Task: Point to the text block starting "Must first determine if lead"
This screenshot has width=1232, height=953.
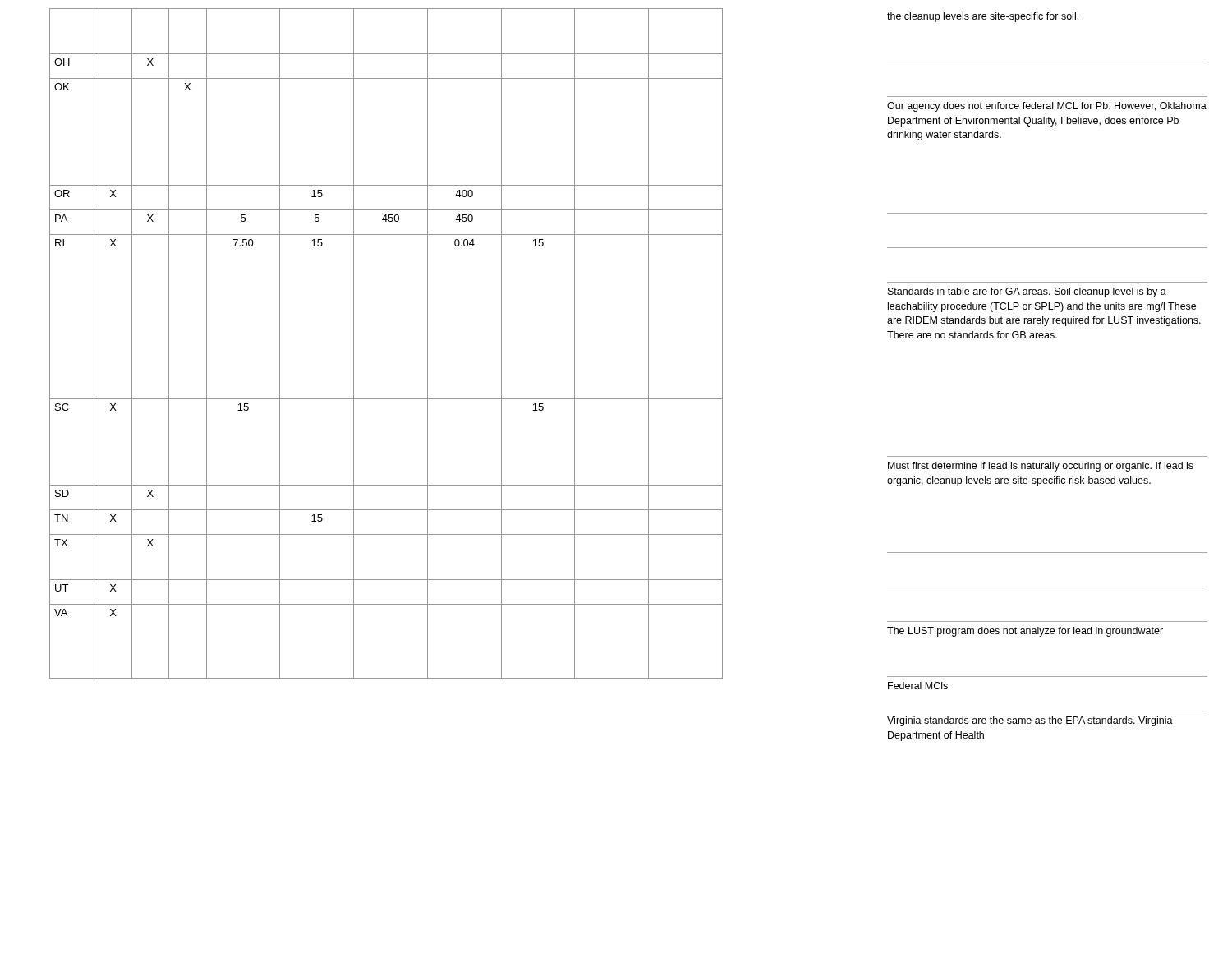Action: pos(1040,473)
